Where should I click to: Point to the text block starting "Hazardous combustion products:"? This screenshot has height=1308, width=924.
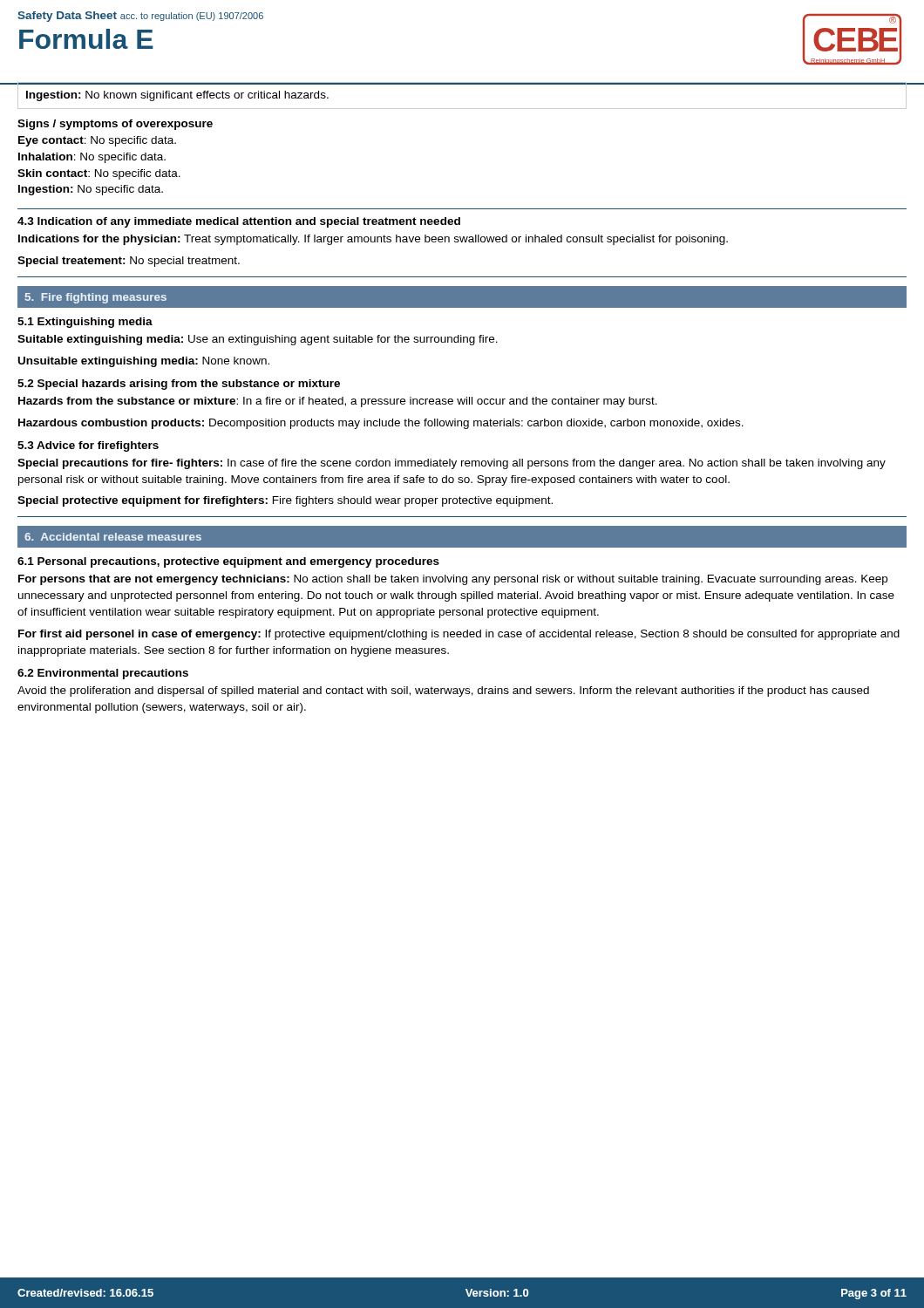[381, 422]
